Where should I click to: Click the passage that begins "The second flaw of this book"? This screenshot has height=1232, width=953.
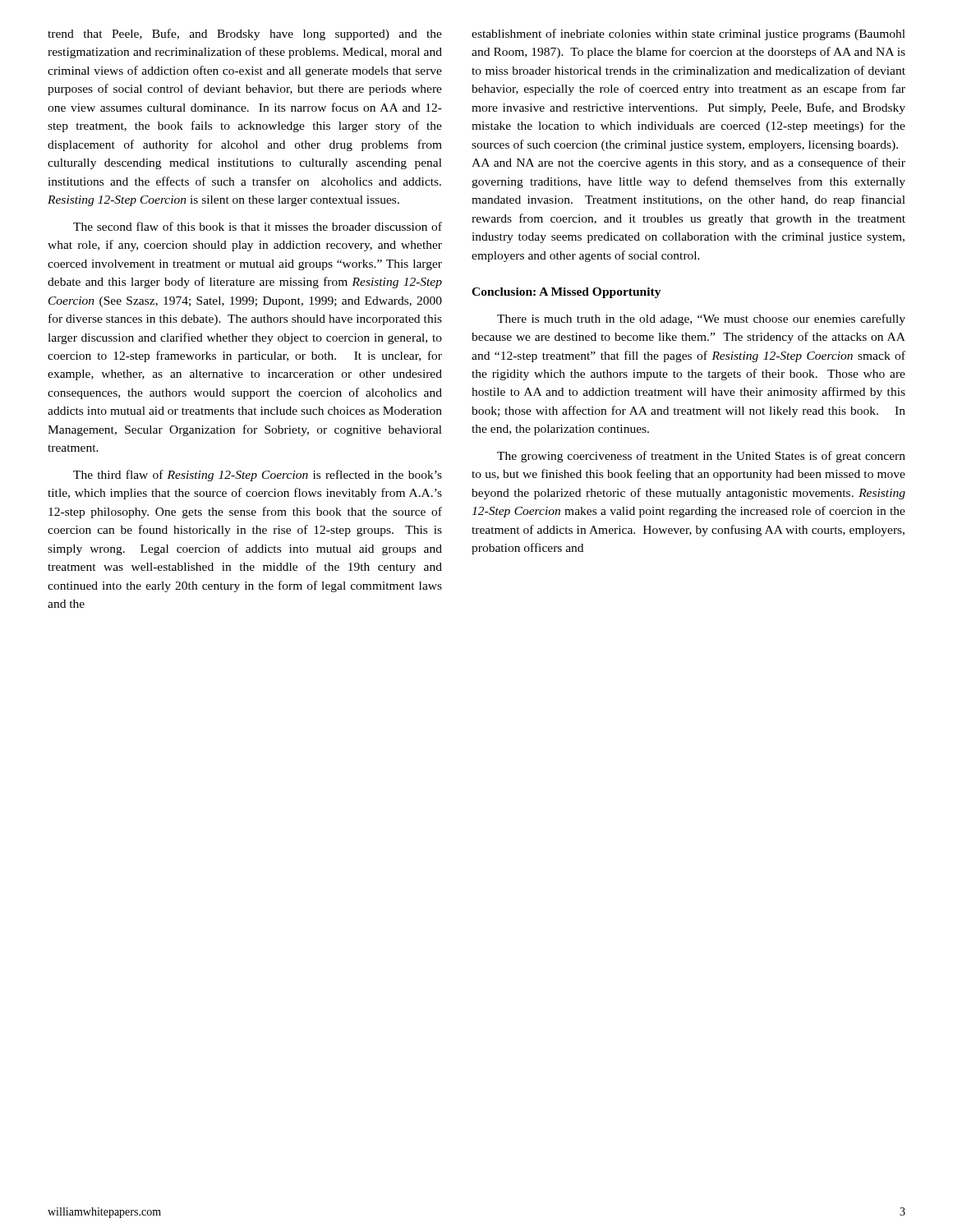point(245,337)
